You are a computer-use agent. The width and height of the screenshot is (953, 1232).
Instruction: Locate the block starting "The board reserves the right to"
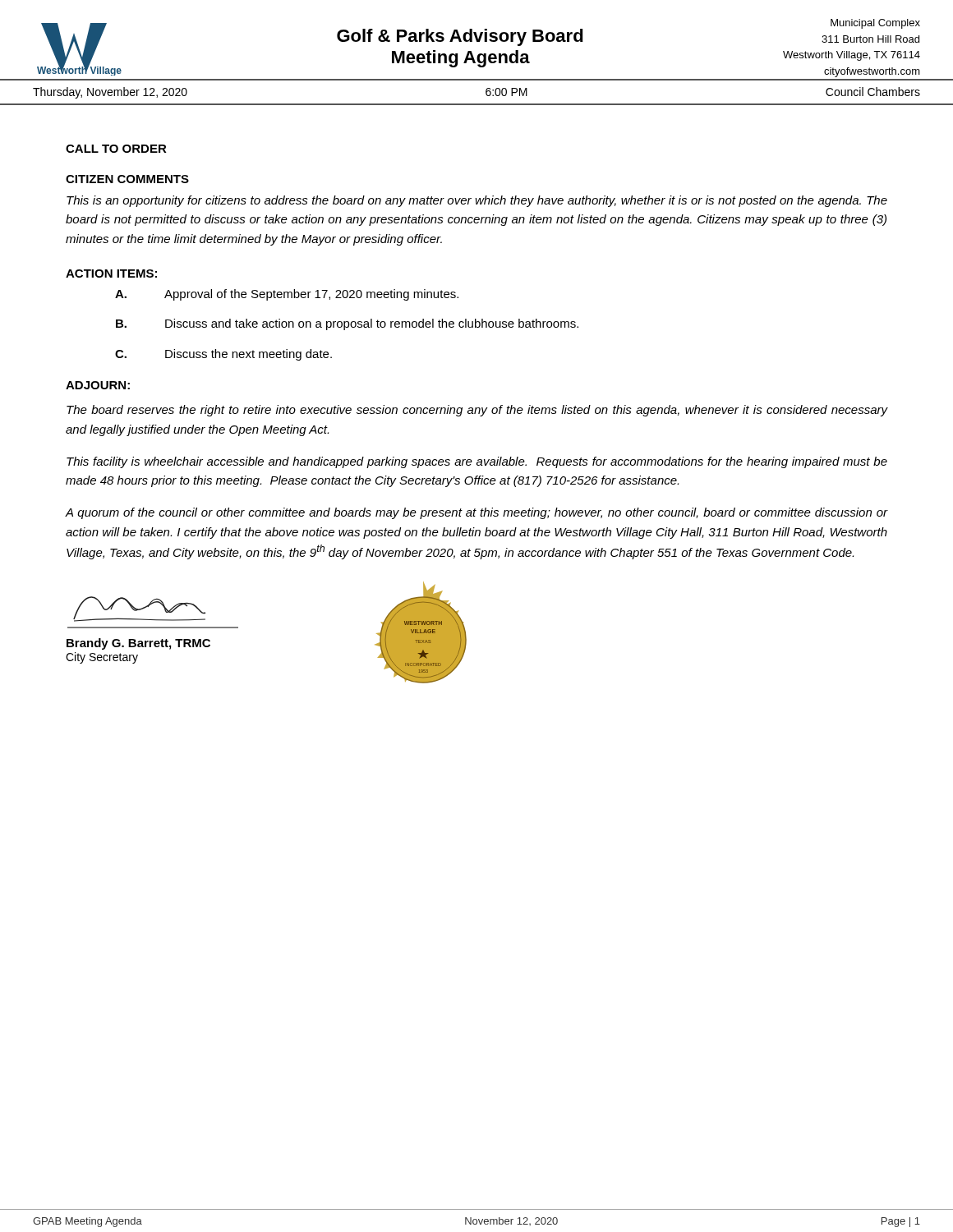[476, 419]
